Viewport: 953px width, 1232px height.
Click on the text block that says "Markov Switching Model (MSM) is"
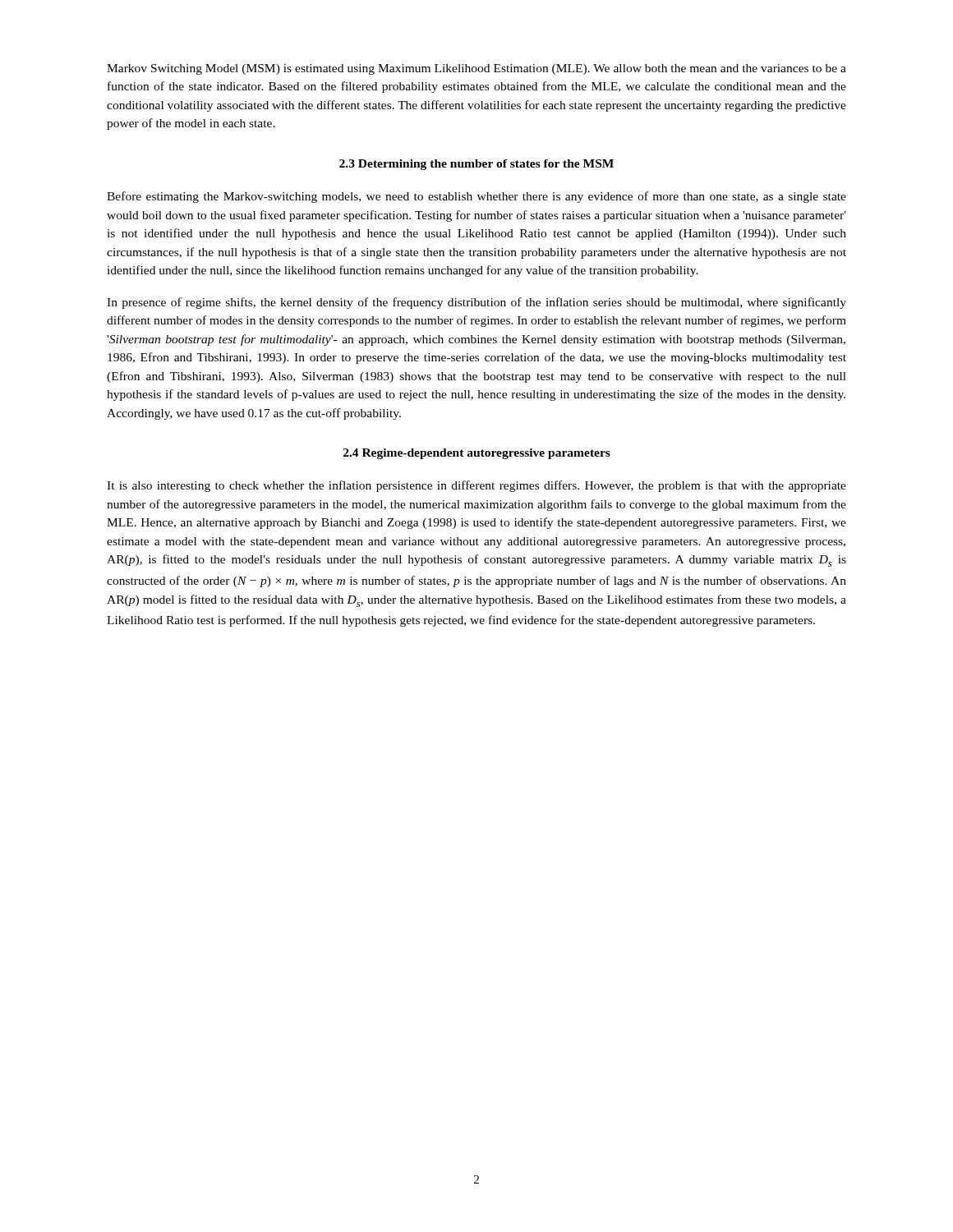coord(476,95)
